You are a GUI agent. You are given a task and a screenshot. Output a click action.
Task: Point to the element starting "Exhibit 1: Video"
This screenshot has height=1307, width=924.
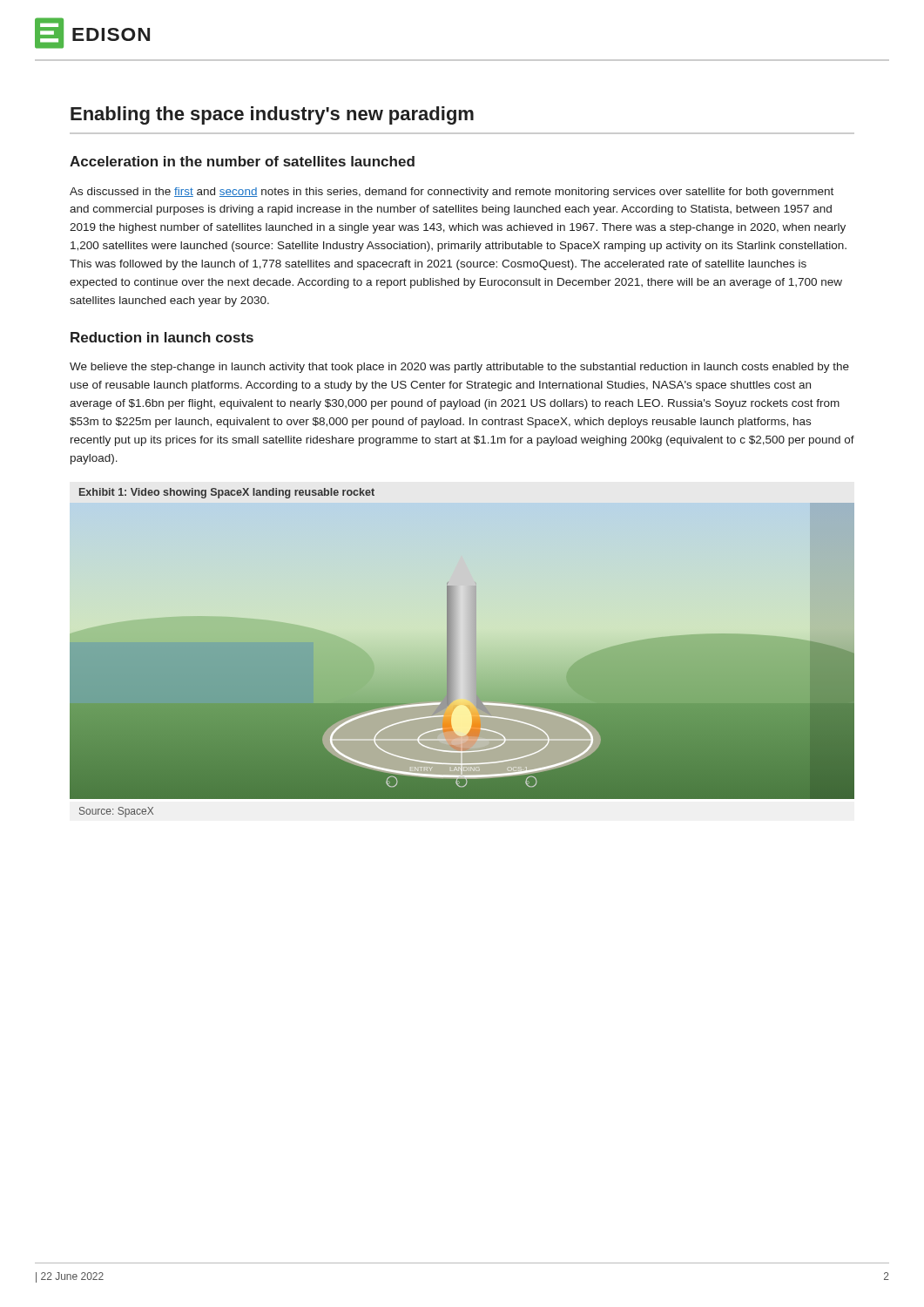pyautogui.click(x=227, y=493)
